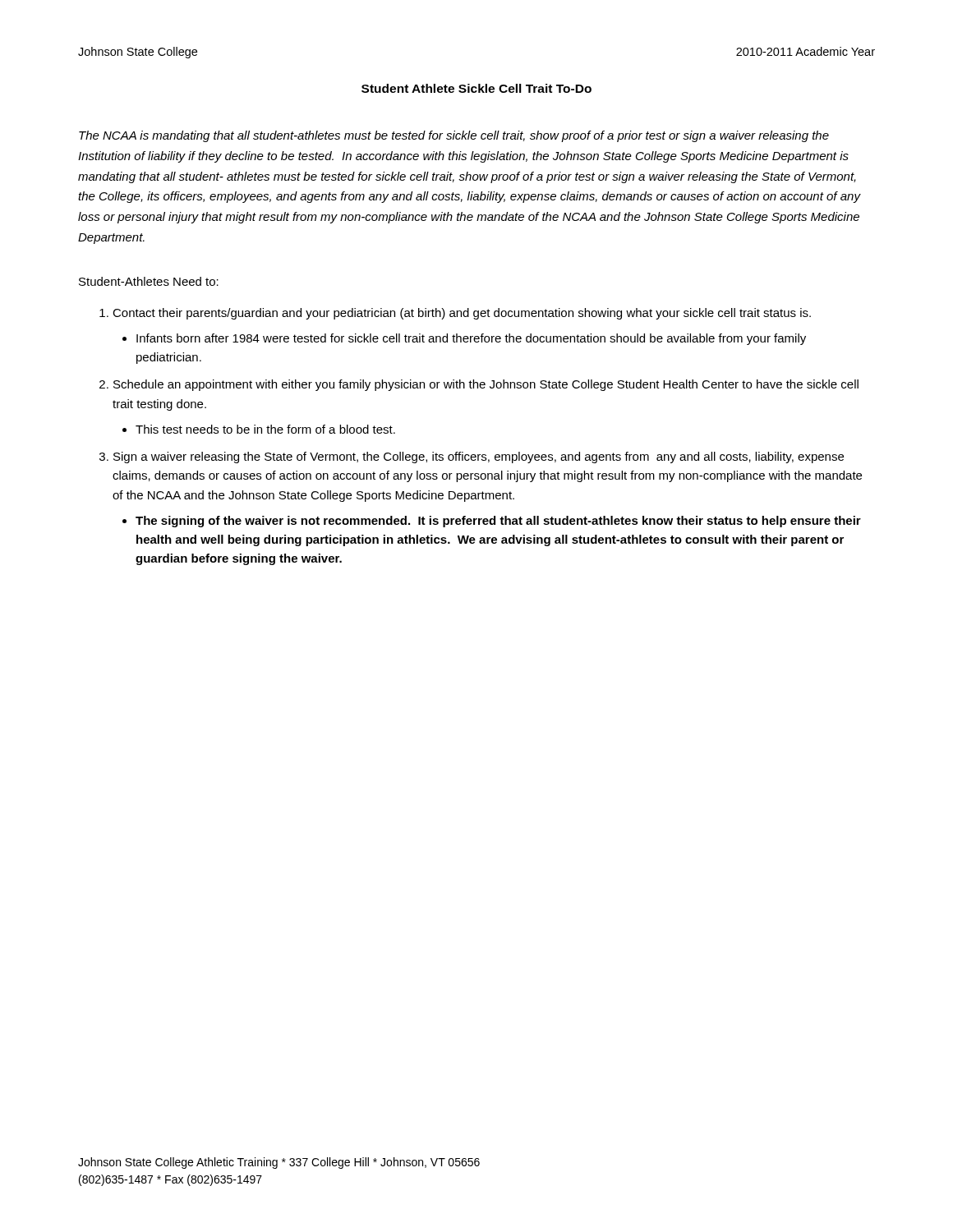
Task: Select the list item that says "Sign a waiver releasing the State of"
Action: tap(485, 507)
